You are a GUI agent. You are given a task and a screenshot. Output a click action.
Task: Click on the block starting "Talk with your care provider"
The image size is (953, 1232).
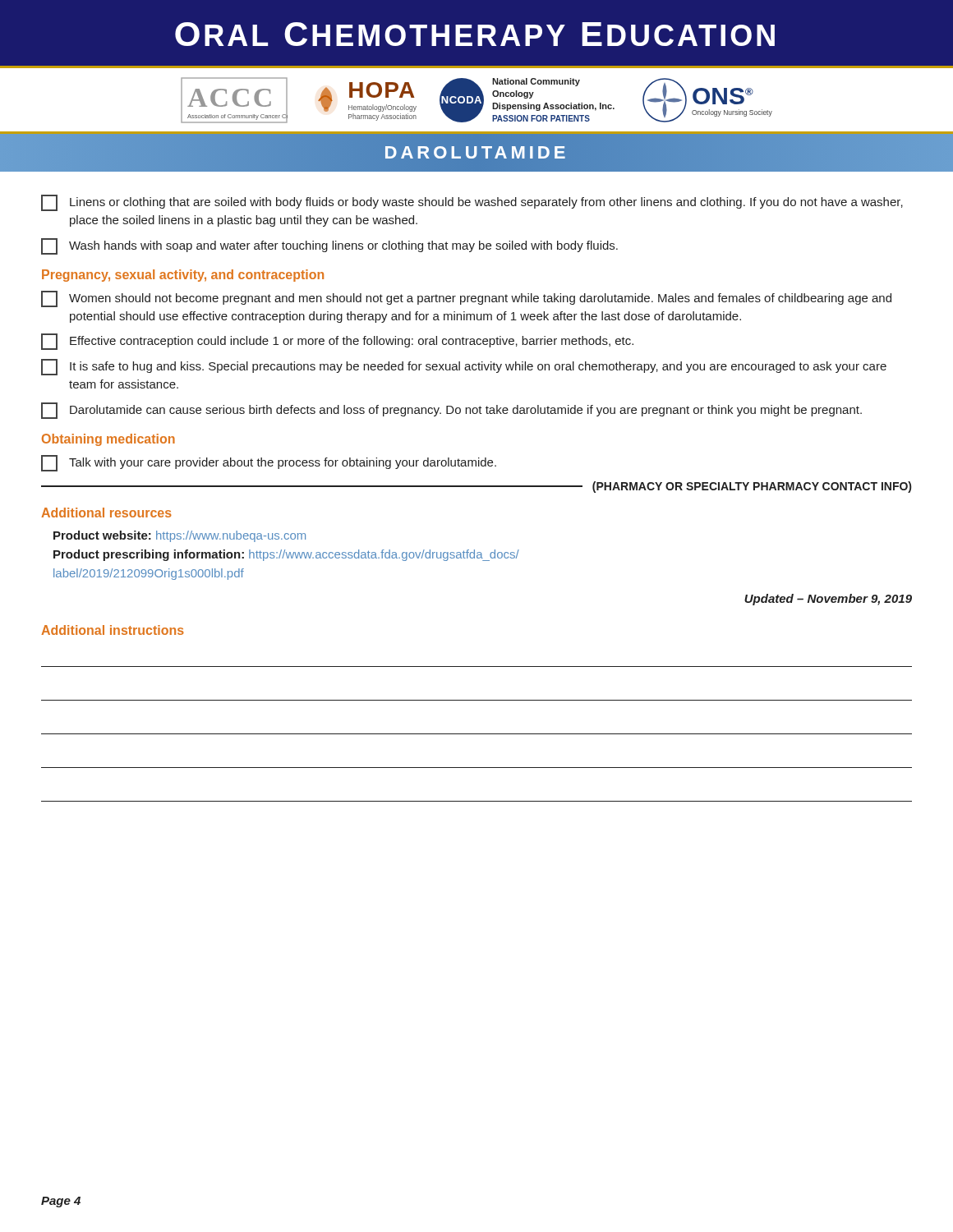pyautogui.click(x=269, y=462)
